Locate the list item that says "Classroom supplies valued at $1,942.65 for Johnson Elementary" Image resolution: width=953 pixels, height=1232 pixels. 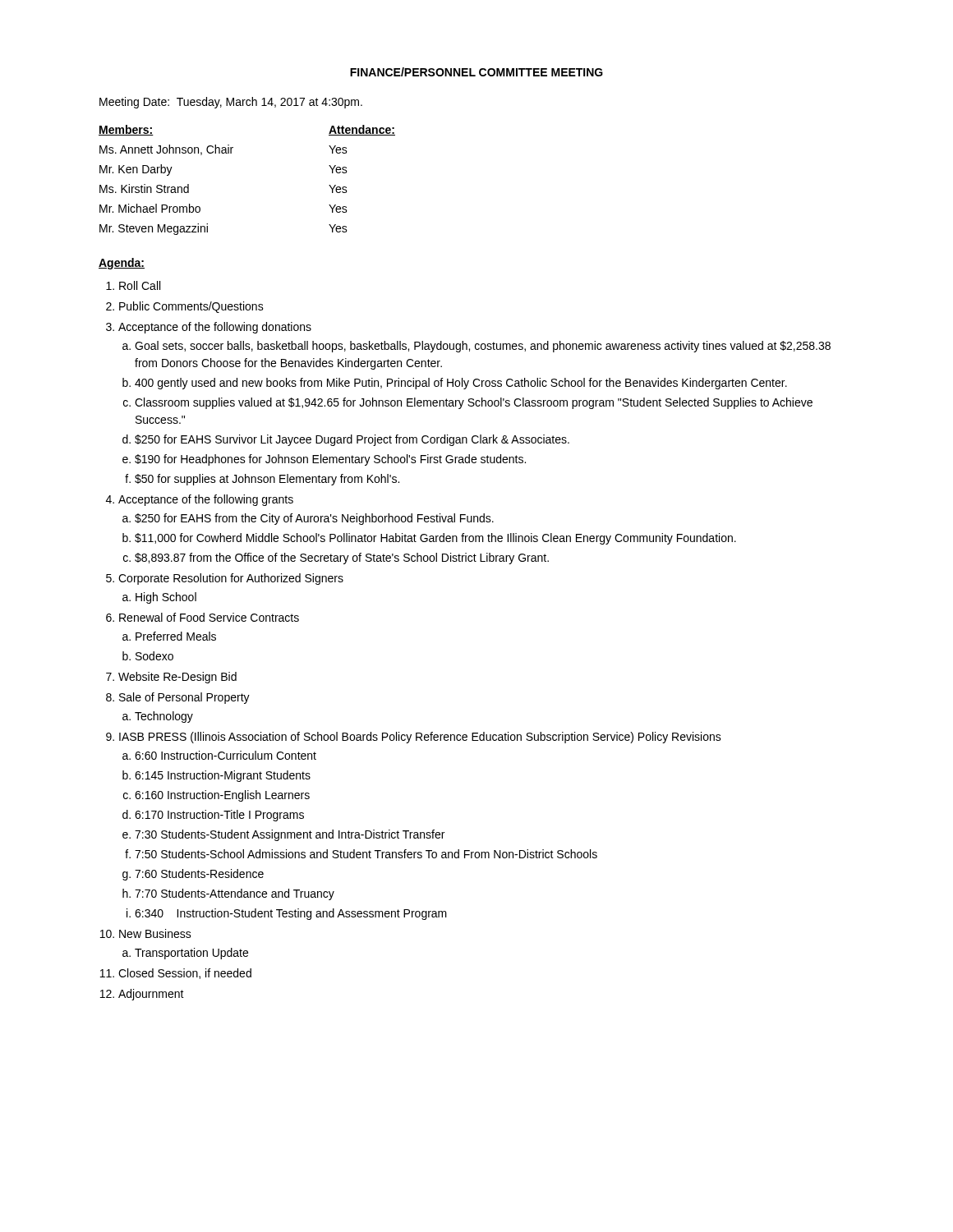(x=474, y=411)
